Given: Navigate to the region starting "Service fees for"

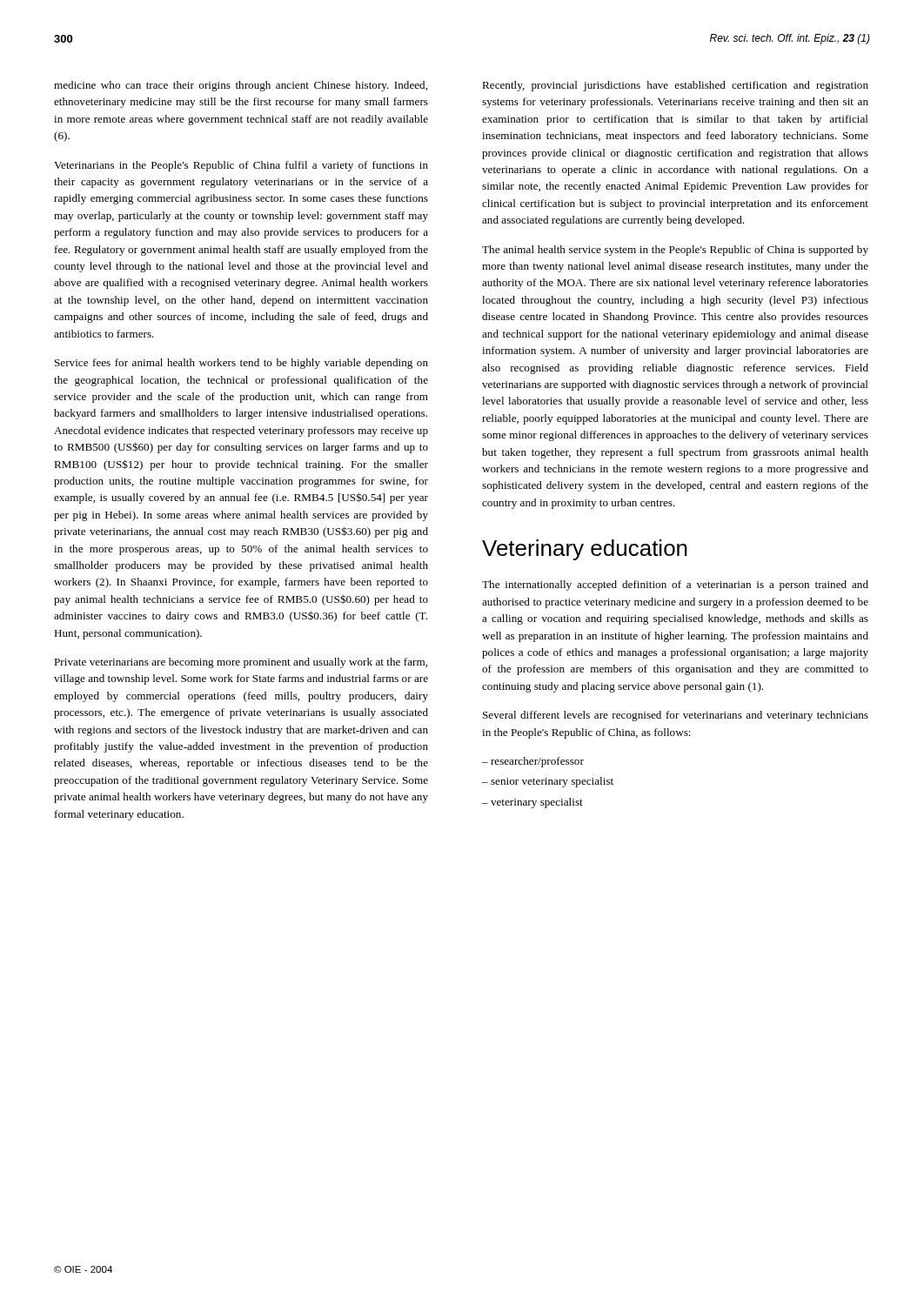Looking at the screenshot, I should click(x=241, y=497).
